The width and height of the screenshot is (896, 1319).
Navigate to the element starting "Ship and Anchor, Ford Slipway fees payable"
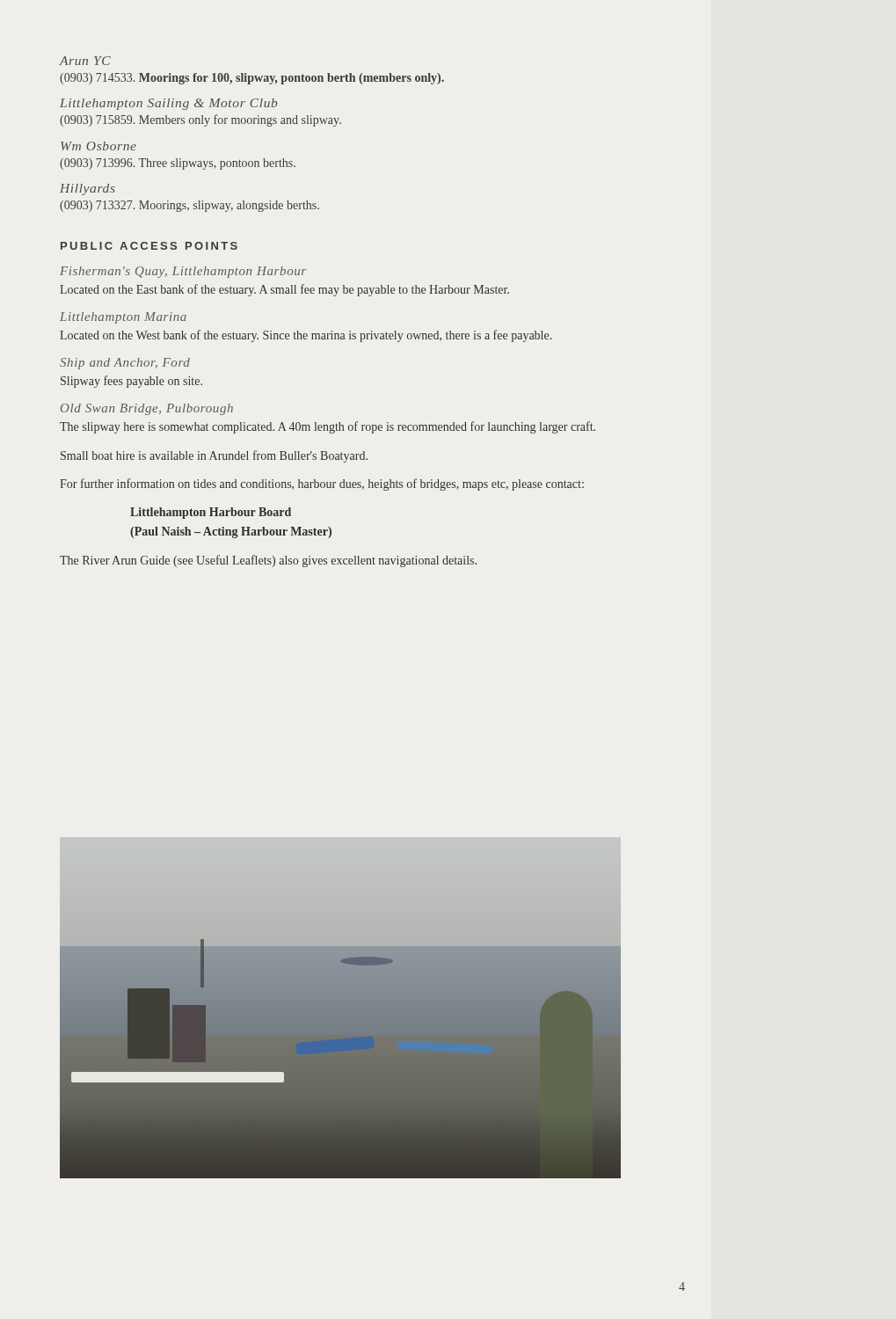point(125,364)
